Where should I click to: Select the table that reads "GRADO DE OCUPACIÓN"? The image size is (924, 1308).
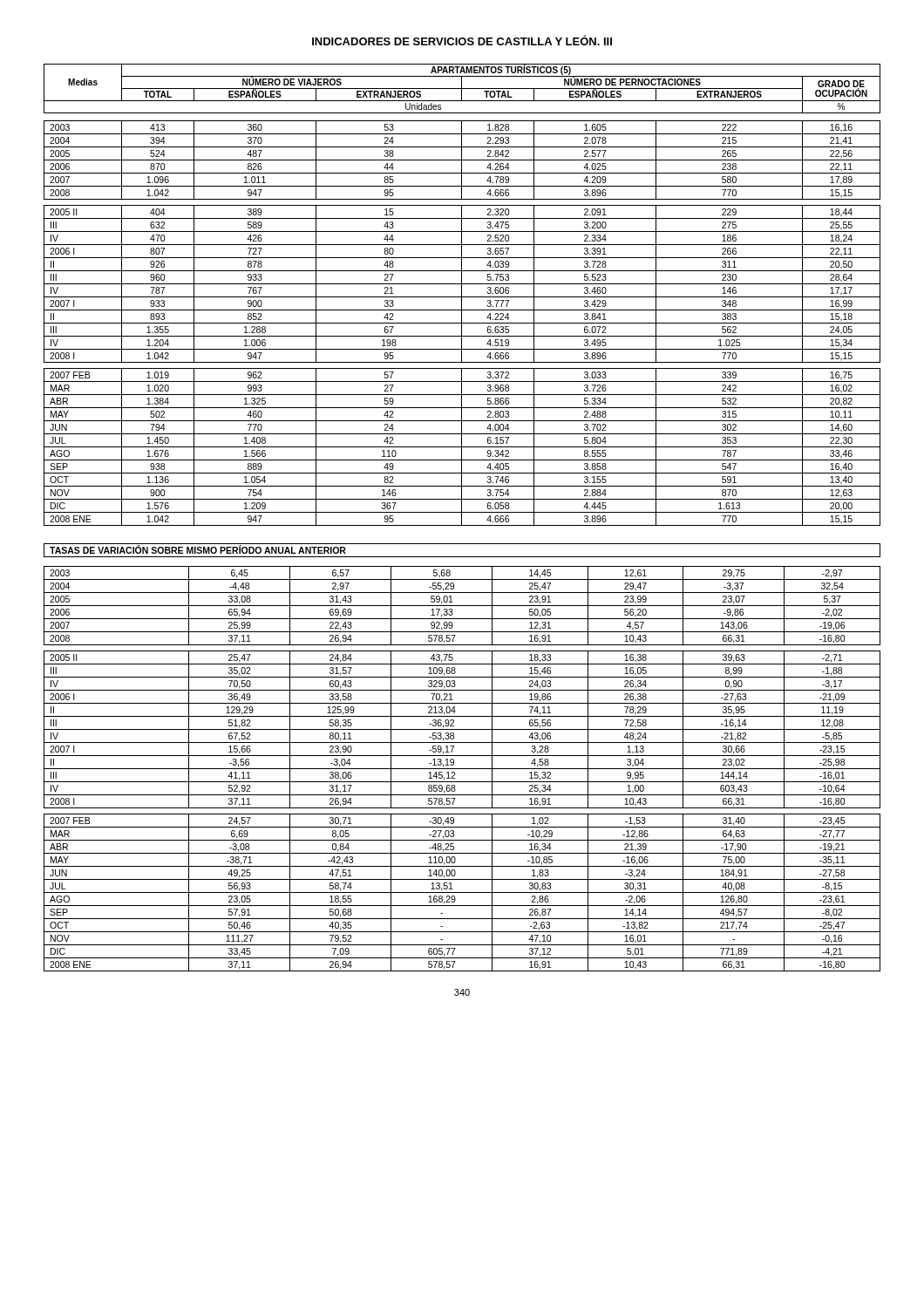(x=462, y=295)
